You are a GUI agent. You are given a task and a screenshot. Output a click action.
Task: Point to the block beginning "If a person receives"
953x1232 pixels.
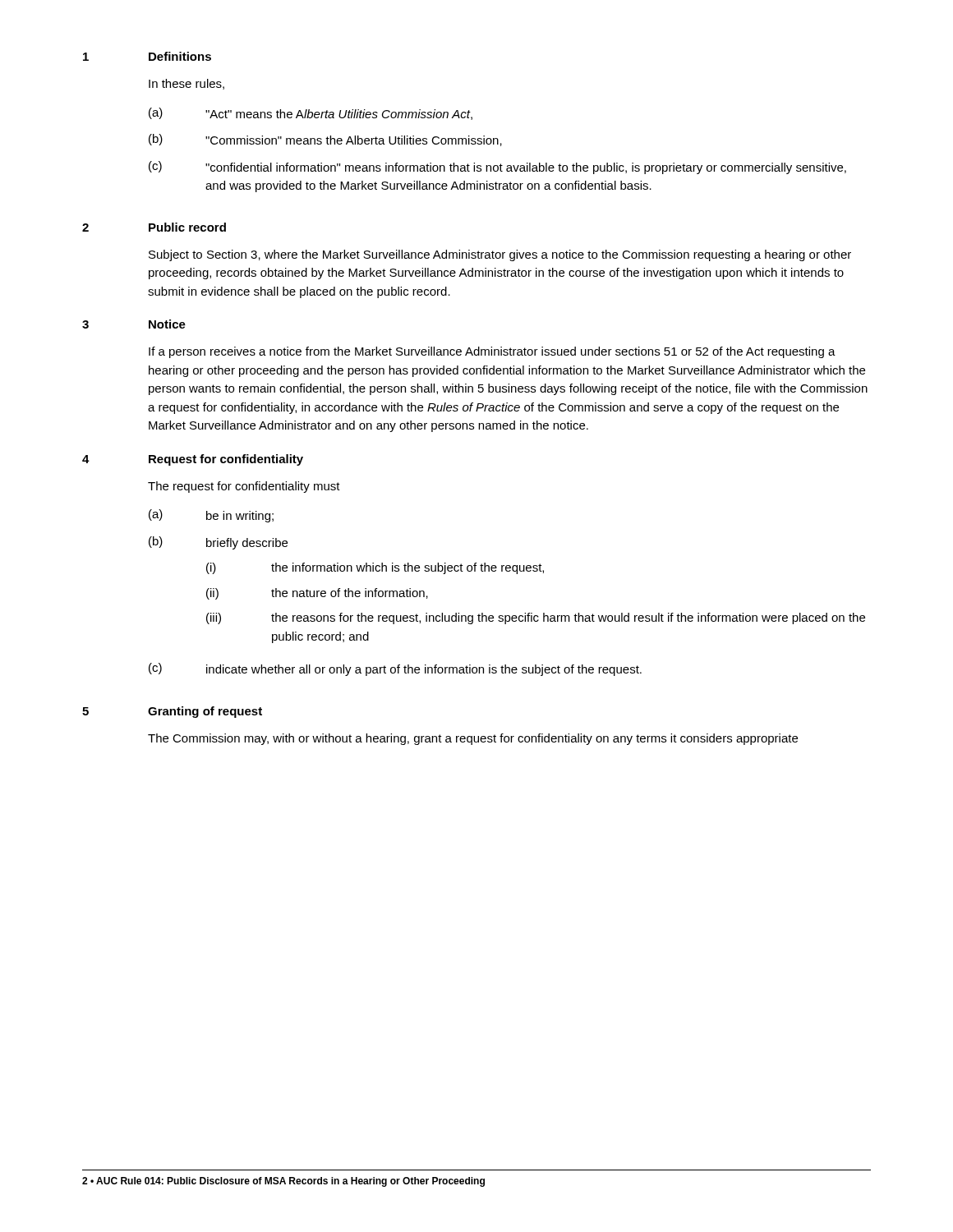[x=508, y=388]
